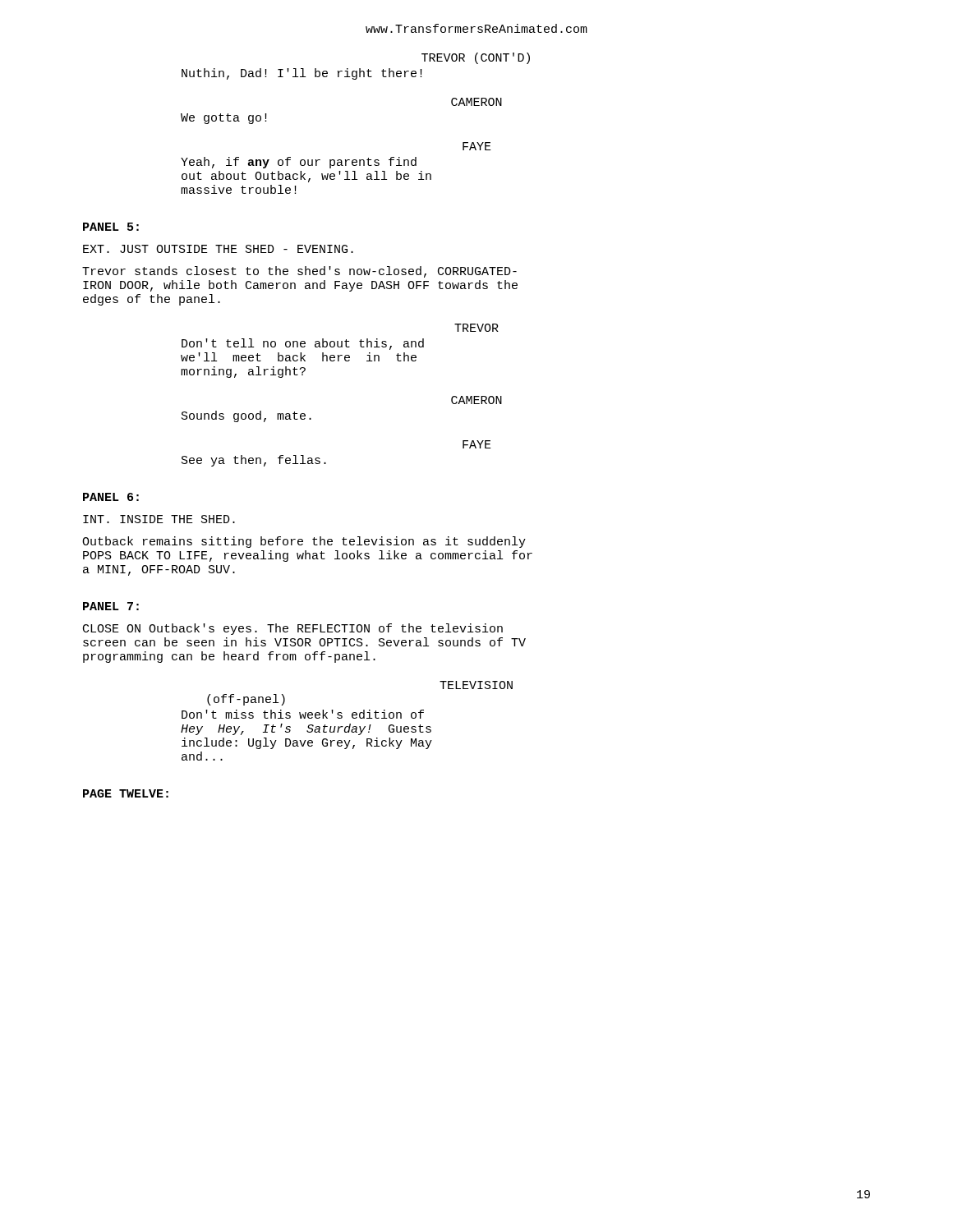This screenshot has width=953, height=1232.
Task: Find the element starting "Trevor stands closest to"
Action: coord(476,286)
